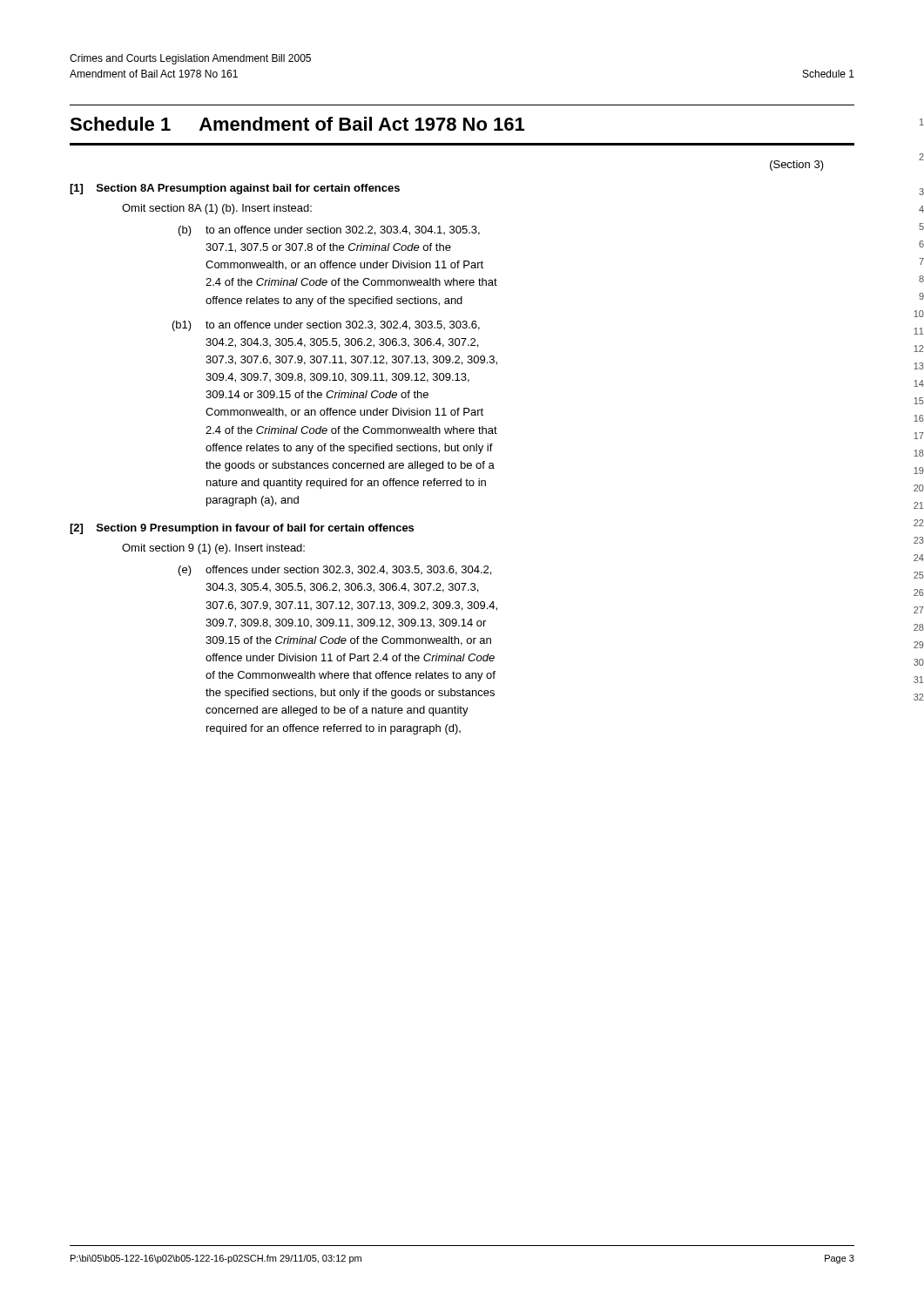Locate the title
This screenshot has height=1307, width=924.
pos(297,125)
